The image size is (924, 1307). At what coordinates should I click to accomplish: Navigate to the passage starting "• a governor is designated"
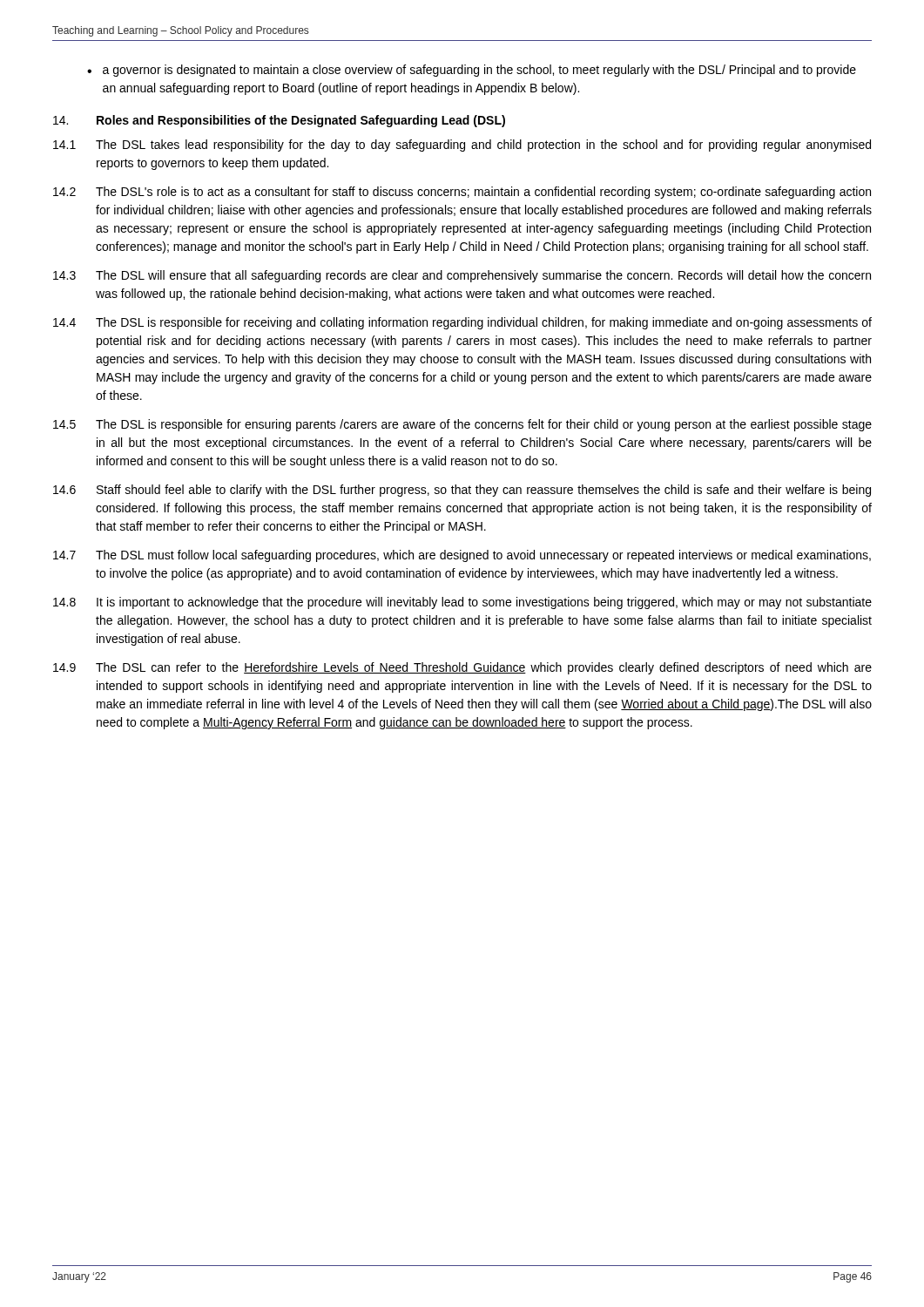479,79
